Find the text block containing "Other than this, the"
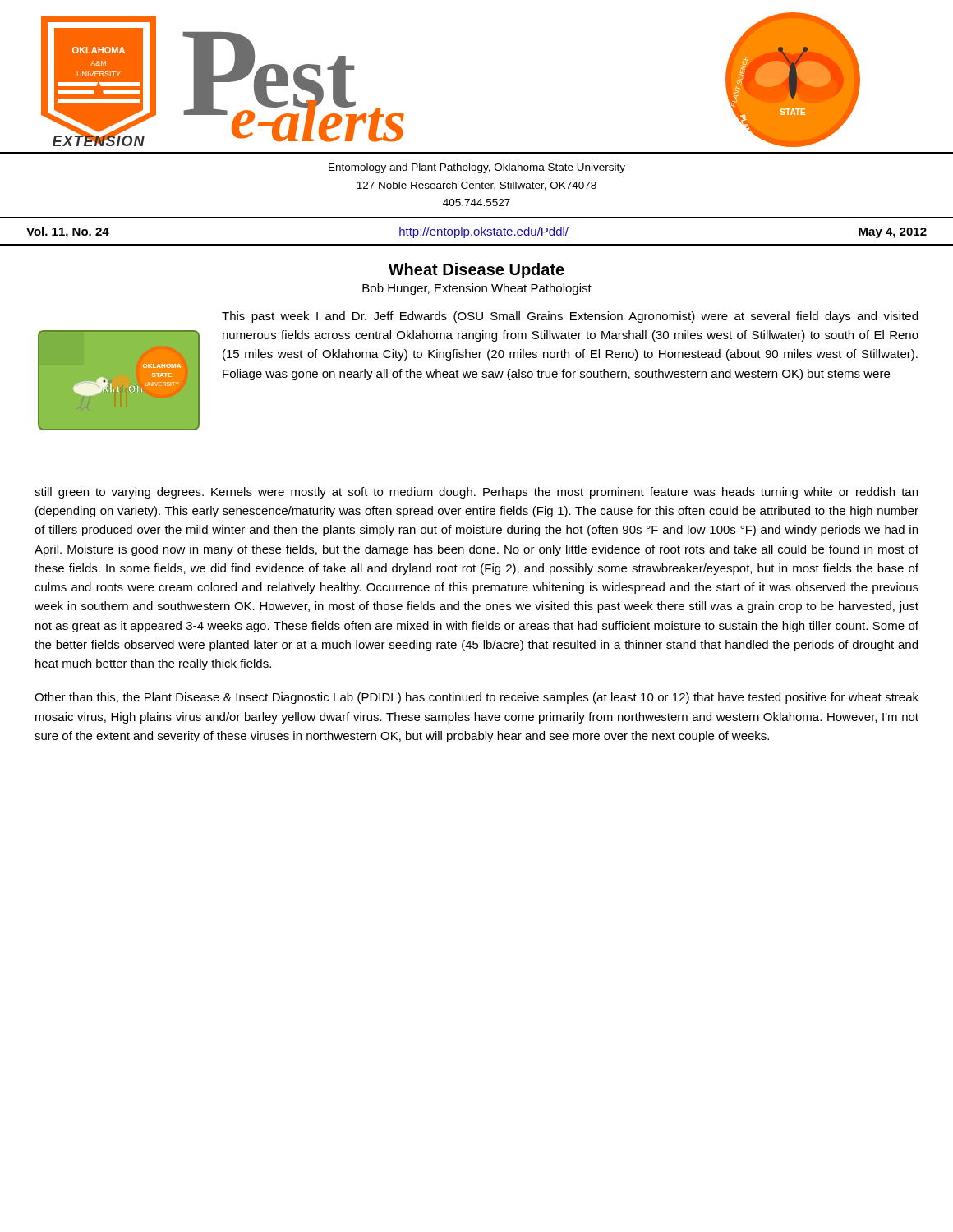The width and height of the screenshot is (953, 1232). pyautogui.click(x=476, y=716)
